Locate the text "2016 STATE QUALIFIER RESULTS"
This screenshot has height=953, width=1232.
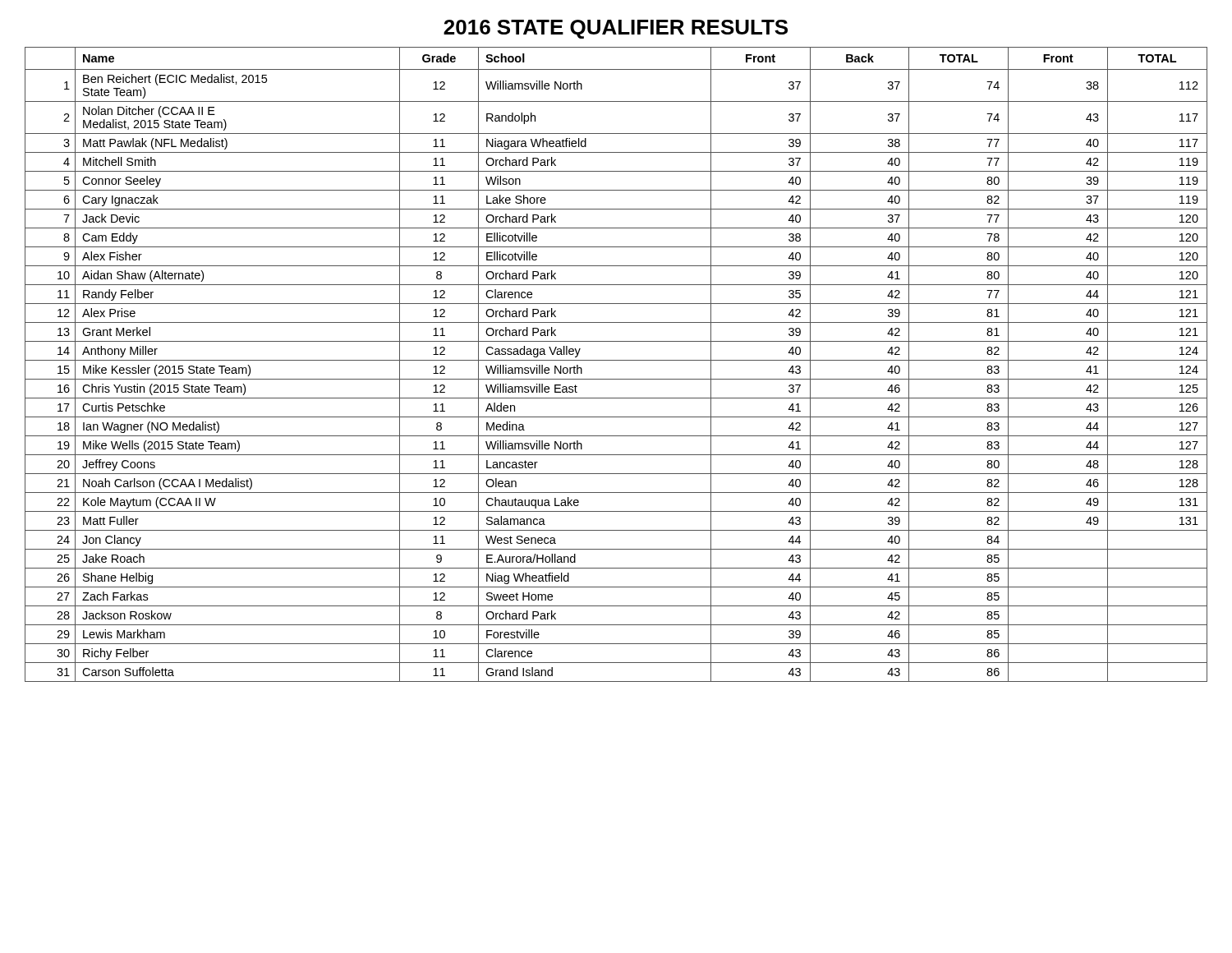(616, 27)
